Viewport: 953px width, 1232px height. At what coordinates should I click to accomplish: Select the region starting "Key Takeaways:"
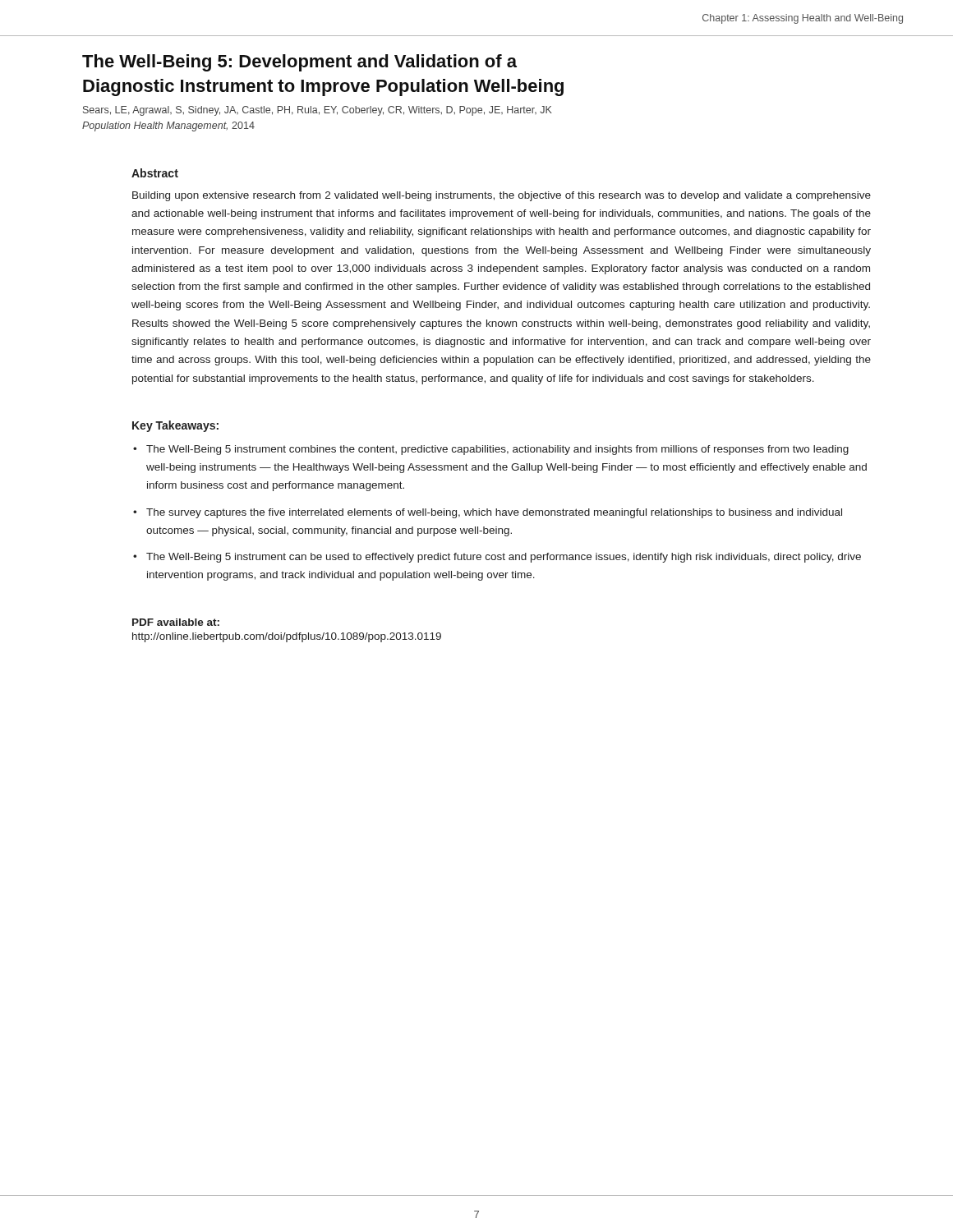175,425
